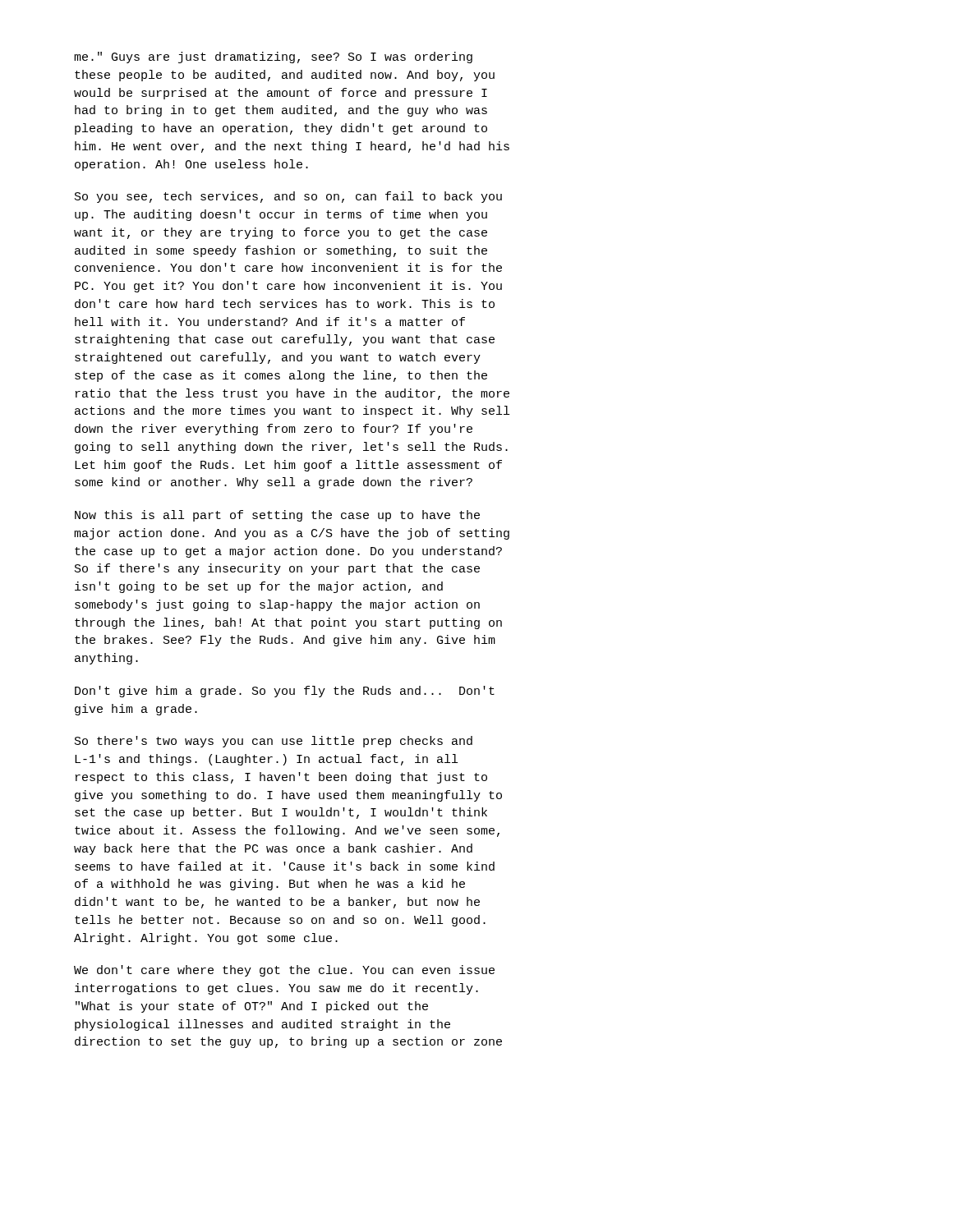The width and height of the screenshot is (953, 1232).
Task: Find the block on this page that starts "So you see, tech services,"
Action: coord(292,341)
